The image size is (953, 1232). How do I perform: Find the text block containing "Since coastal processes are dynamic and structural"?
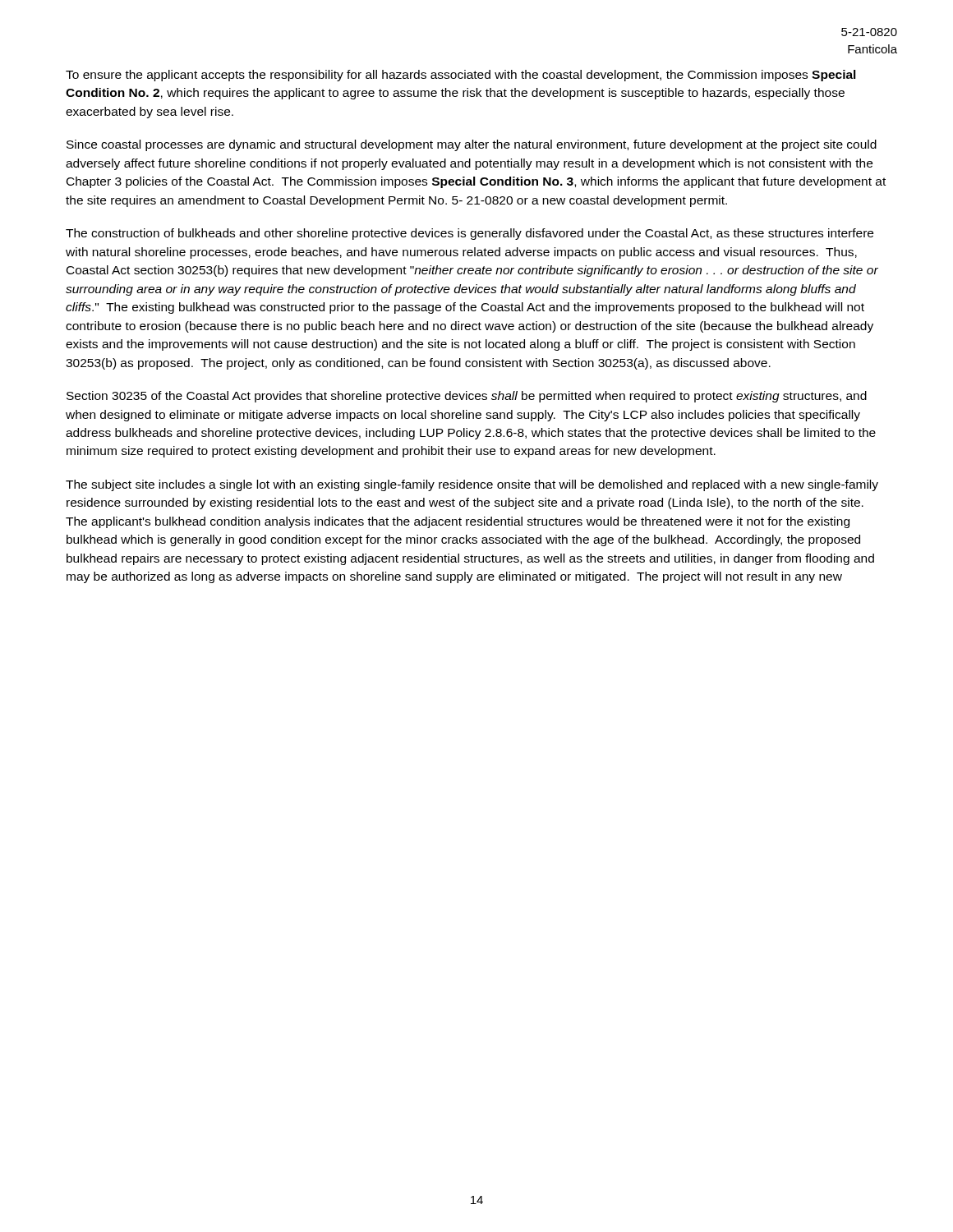click(x=476, y=172)
